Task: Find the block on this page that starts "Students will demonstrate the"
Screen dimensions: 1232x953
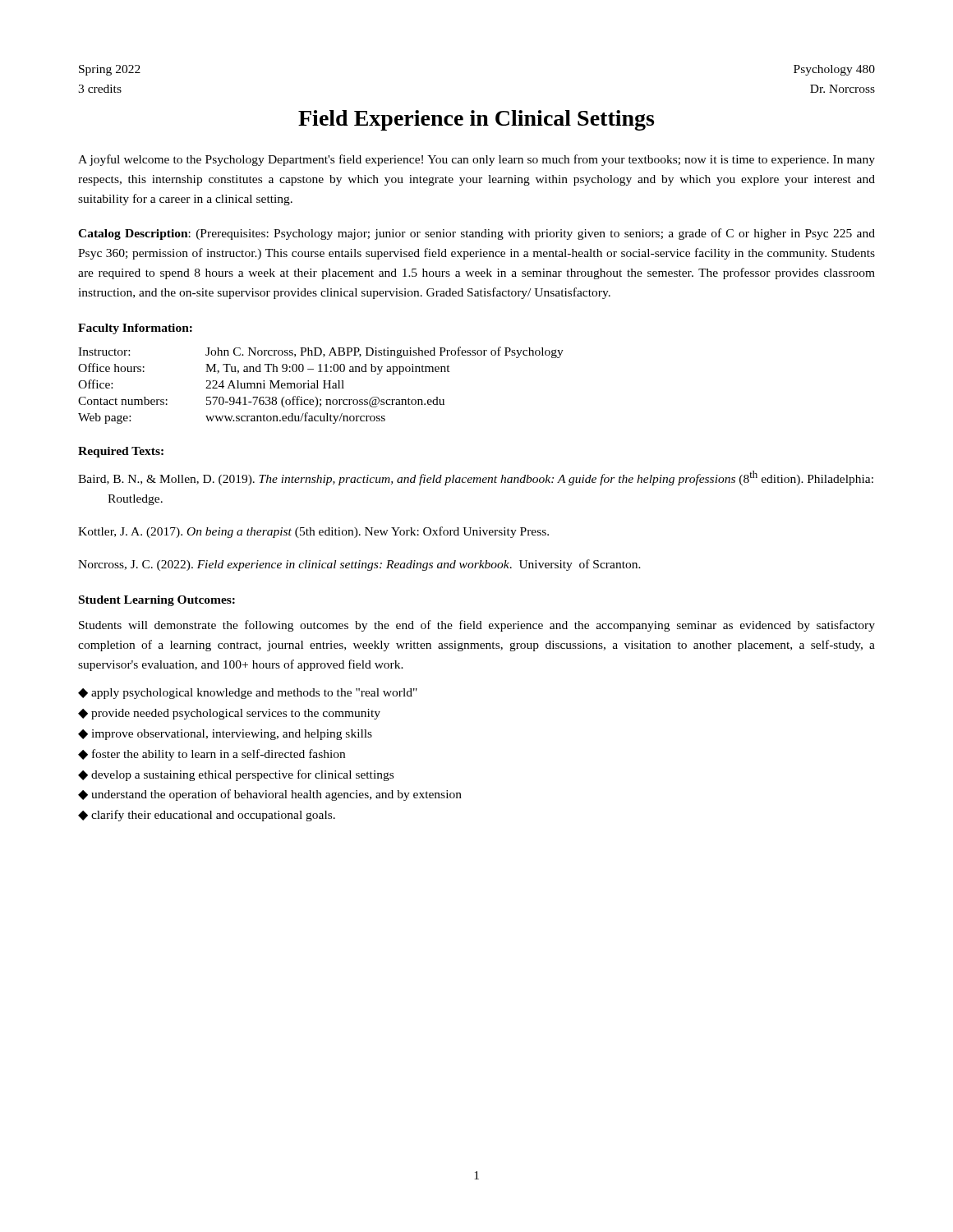Action: pos(476,645)
